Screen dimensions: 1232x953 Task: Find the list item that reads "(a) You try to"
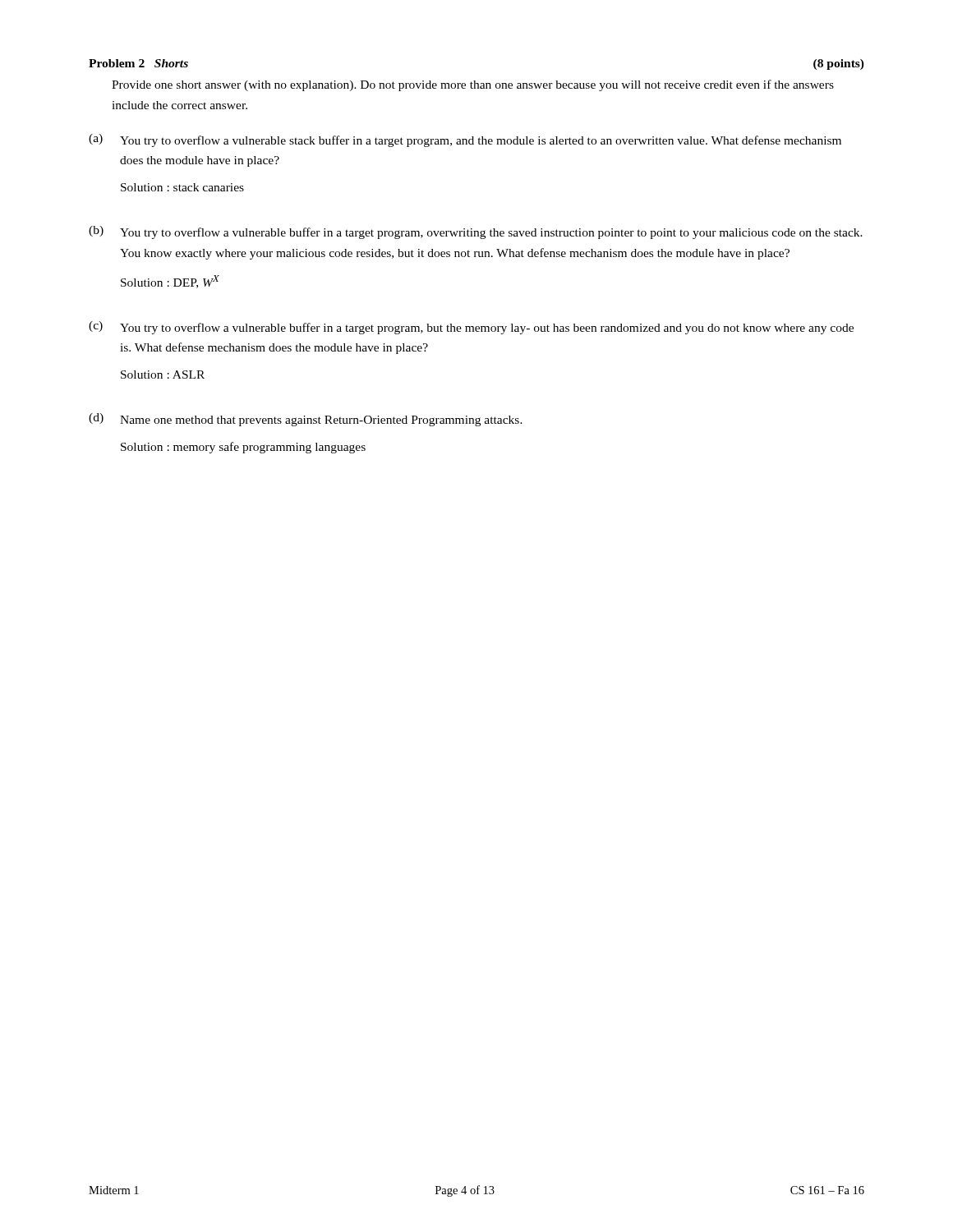(465, 140)
